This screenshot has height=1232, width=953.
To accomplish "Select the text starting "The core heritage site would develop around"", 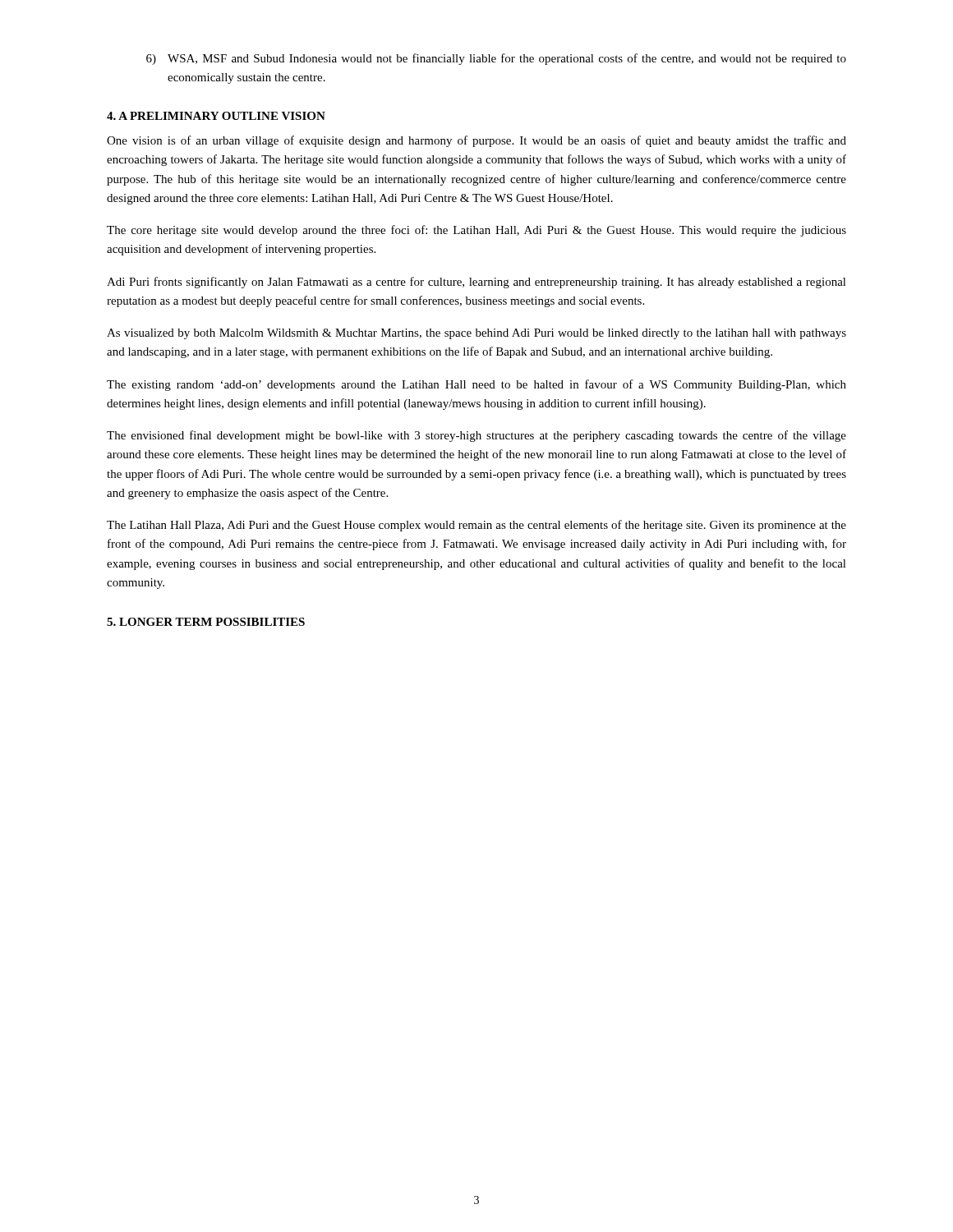I will tap(476, 240).
